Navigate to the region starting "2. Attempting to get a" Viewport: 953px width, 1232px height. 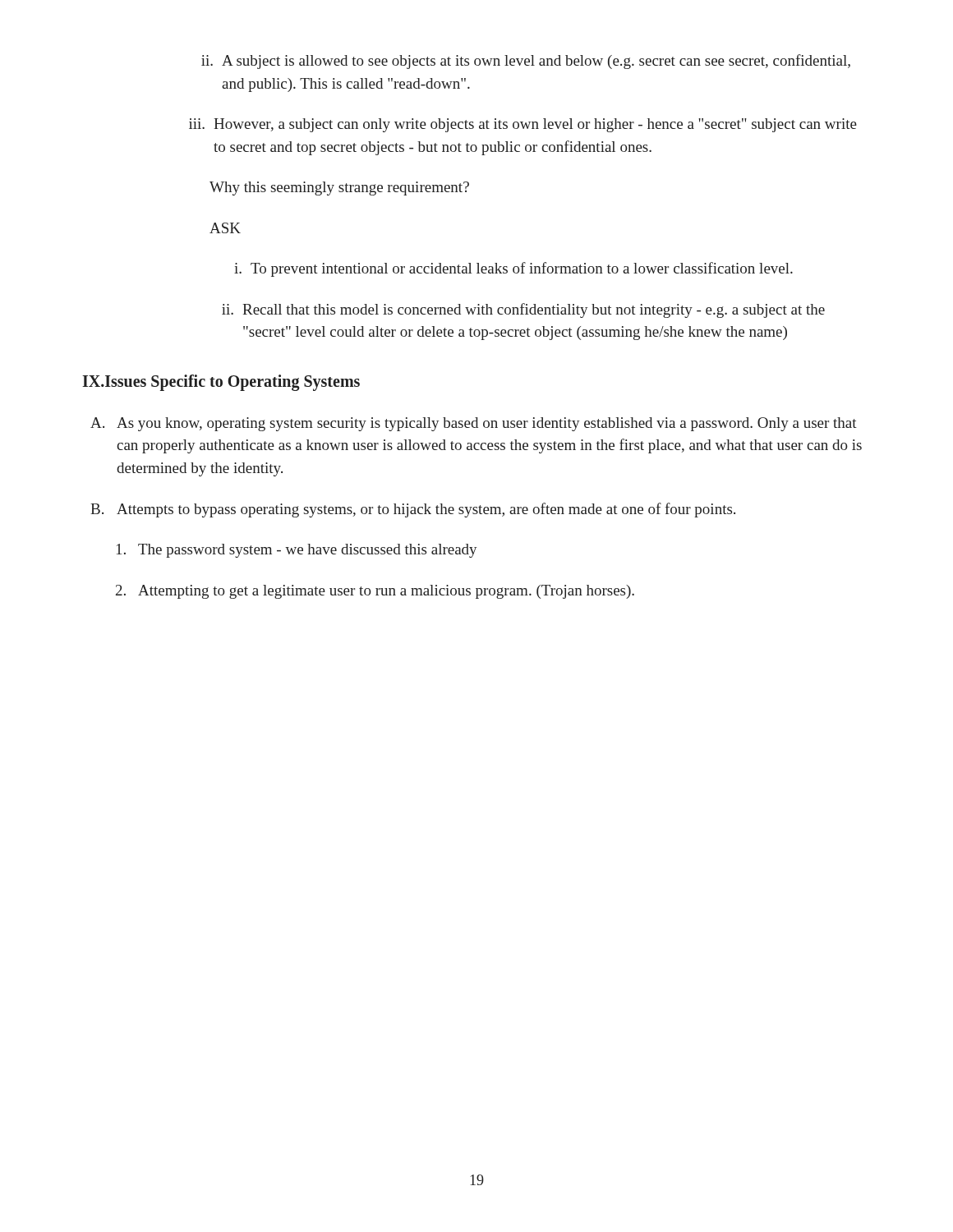(493, 590)
